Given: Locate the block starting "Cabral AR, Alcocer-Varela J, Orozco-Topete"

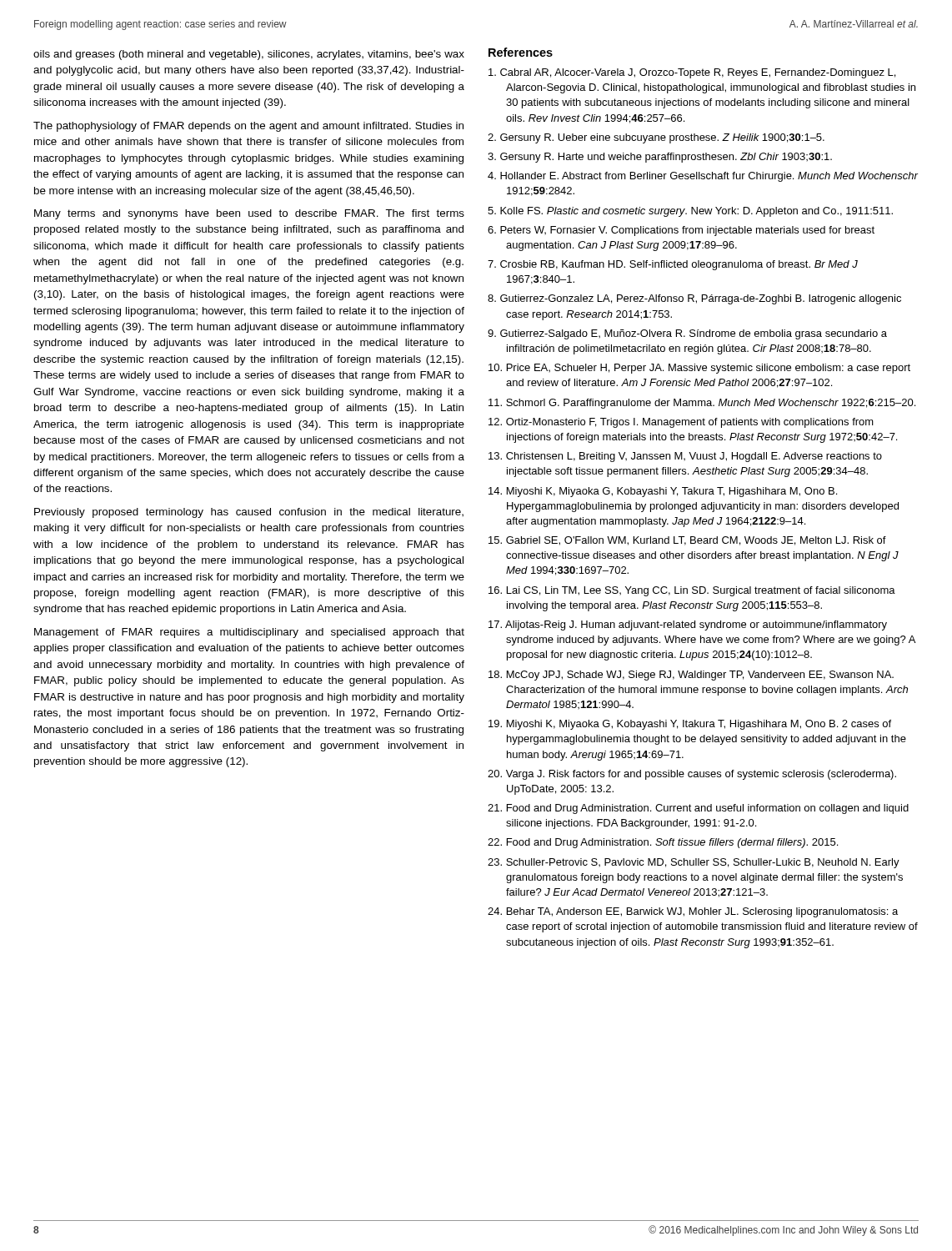Looking at the screenshot, I should click(x=702, y=95).
